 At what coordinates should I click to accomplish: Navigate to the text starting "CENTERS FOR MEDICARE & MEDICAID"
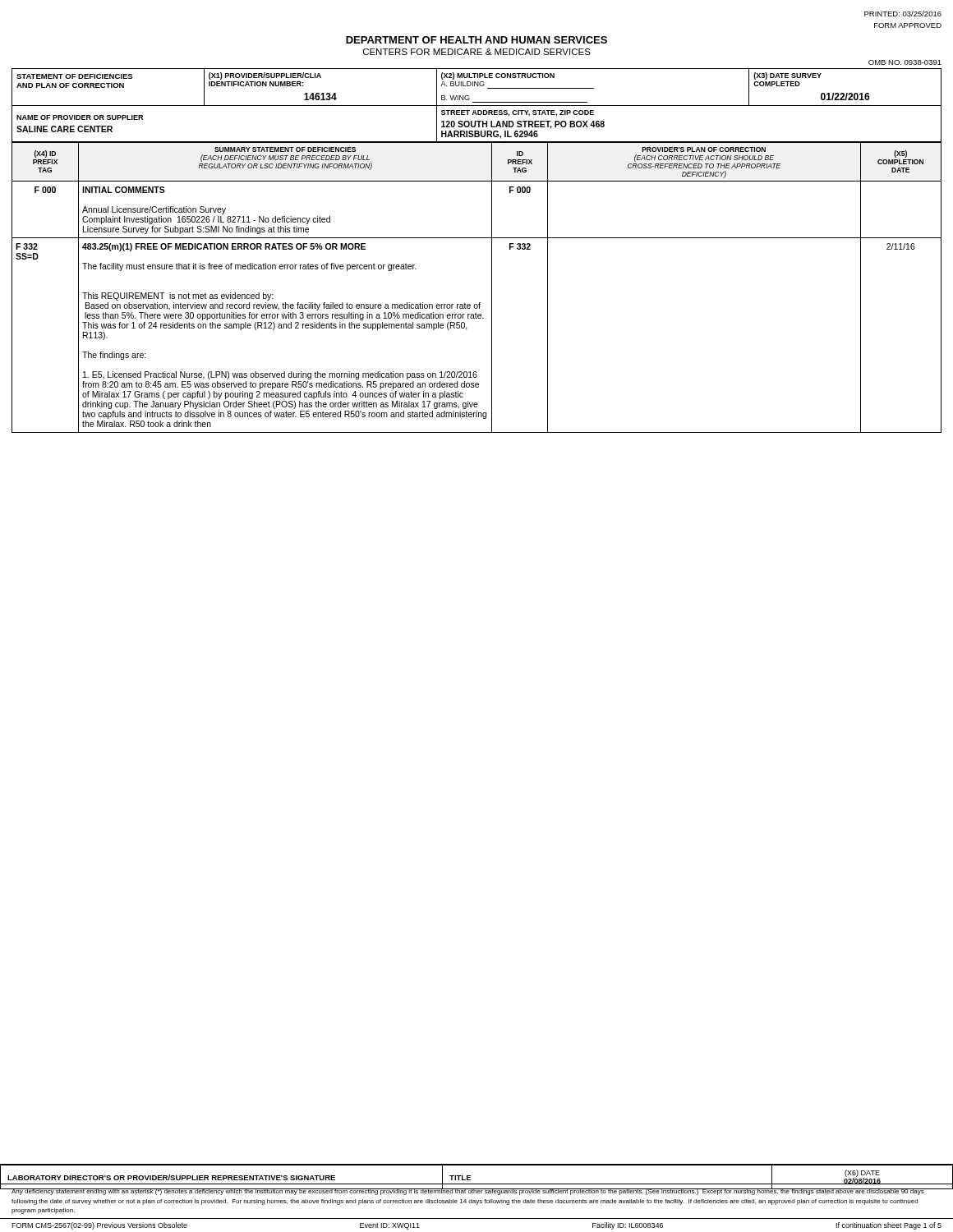coord(476,51)
